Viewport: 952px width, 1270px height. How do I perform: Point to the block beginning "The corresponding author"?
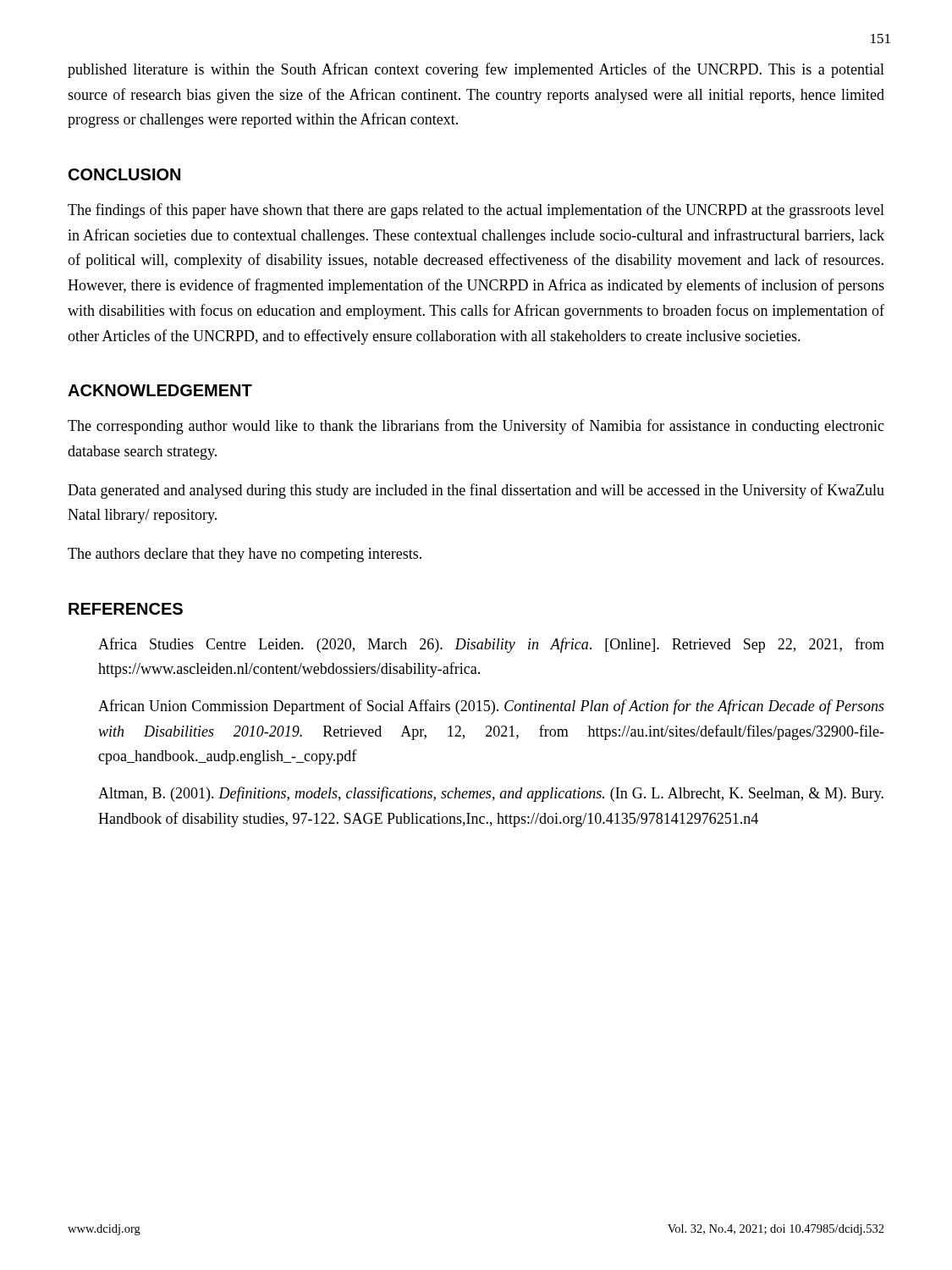(x=476, y=439)
